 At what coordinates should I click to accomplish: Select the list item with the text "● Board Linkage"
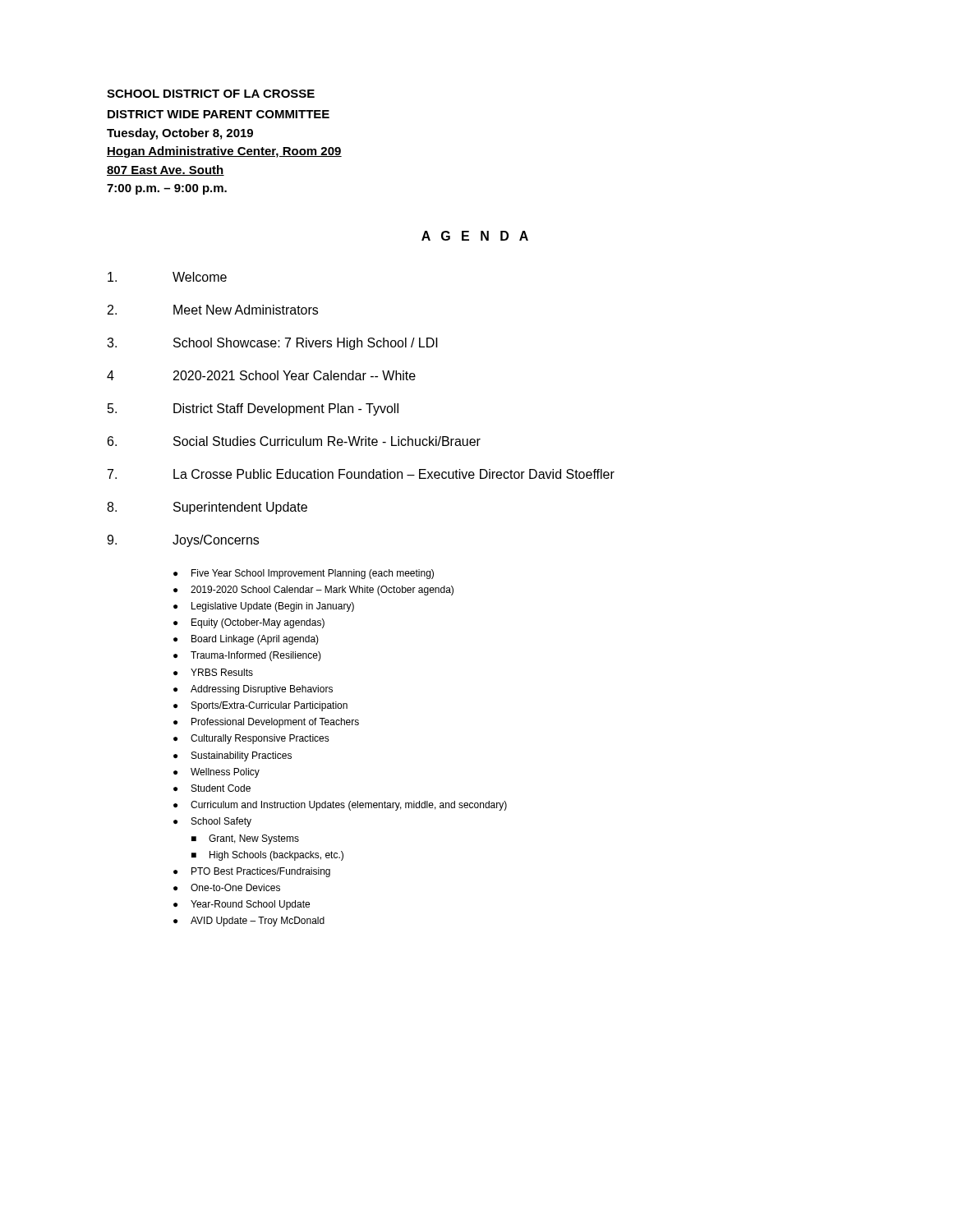tap(246, 640)
